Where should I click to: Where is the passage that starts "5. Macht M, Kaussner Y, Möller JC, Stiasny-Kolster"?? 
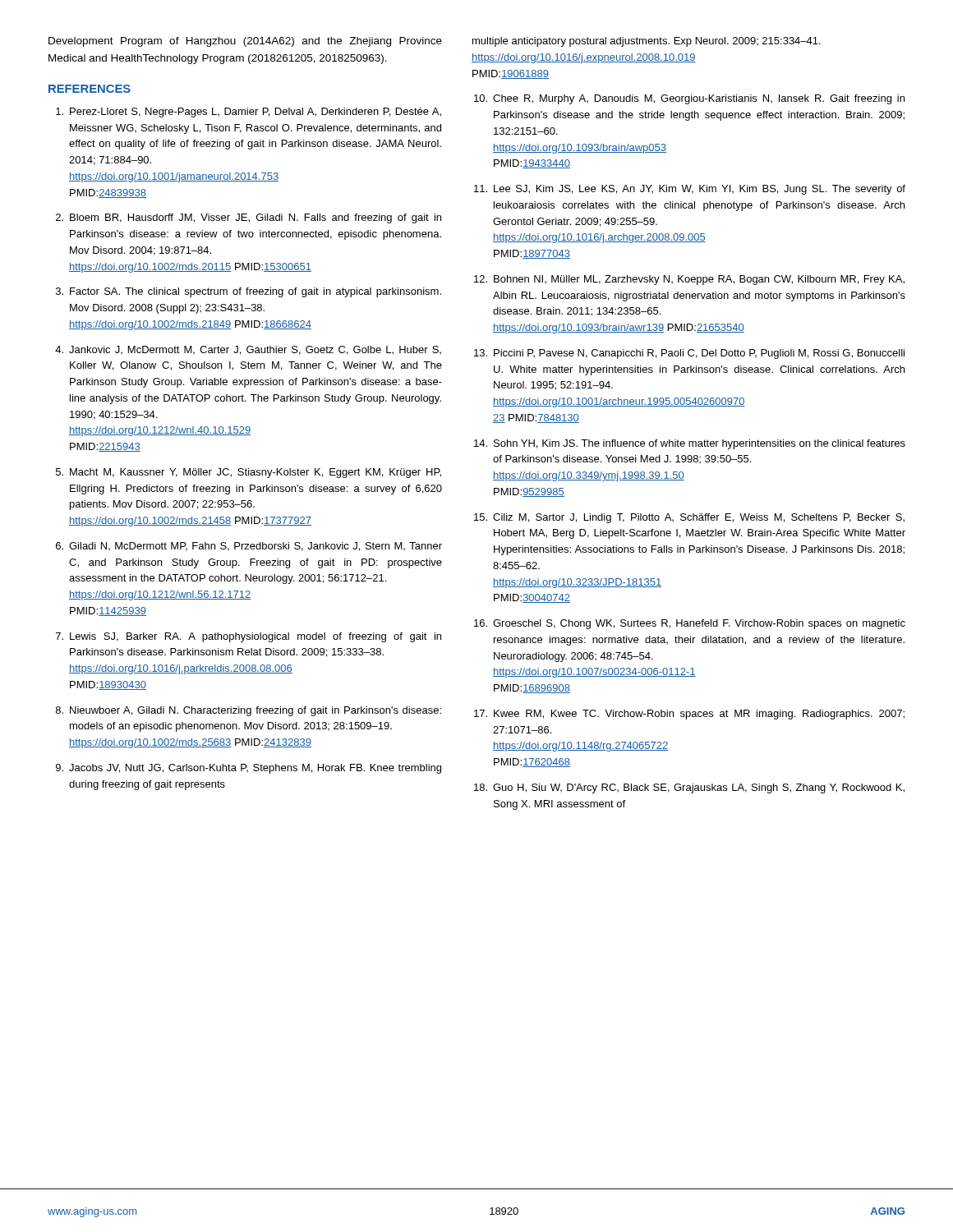(245, 496)
